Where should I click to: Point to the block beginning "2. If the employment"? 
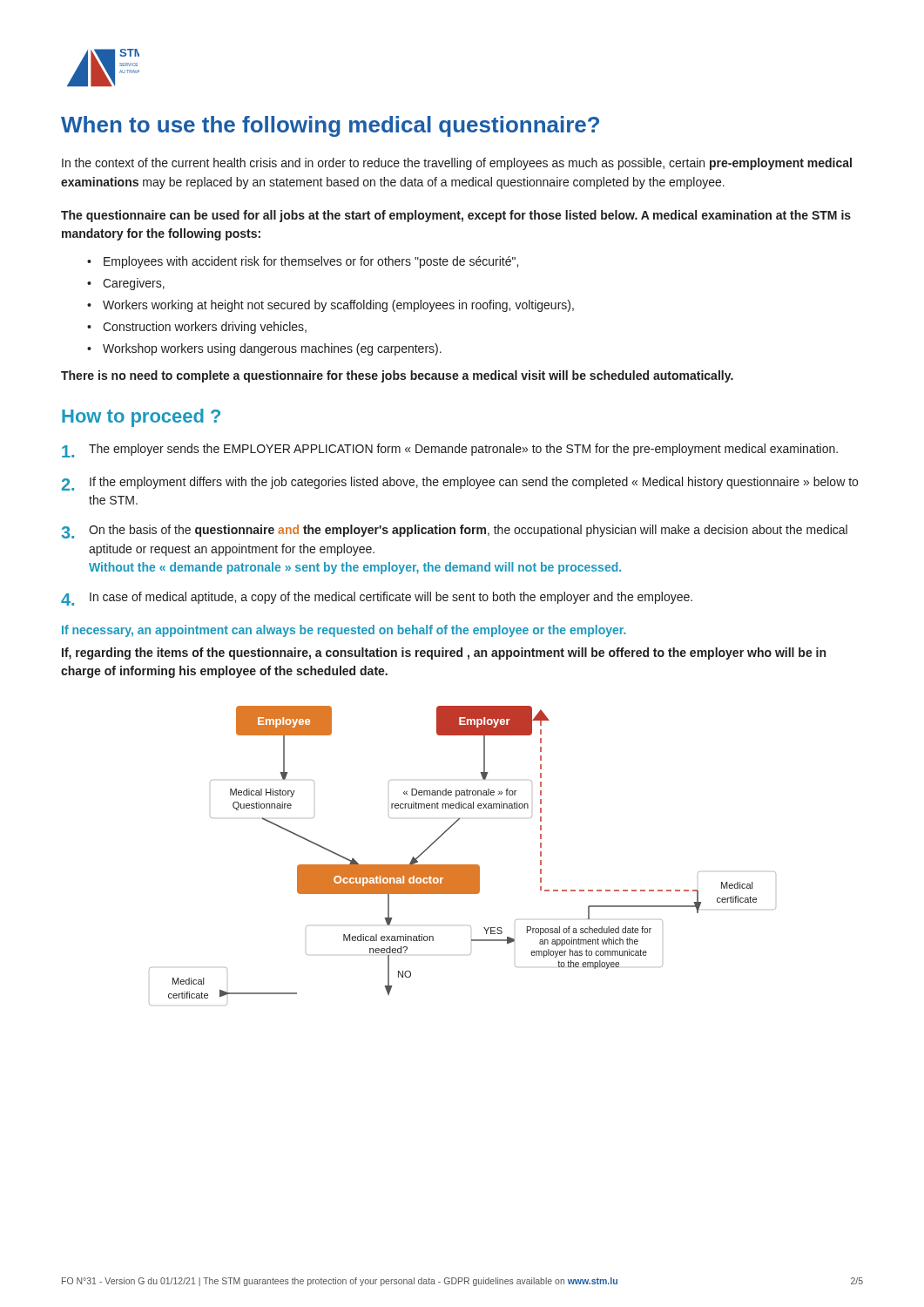point(462,492)
